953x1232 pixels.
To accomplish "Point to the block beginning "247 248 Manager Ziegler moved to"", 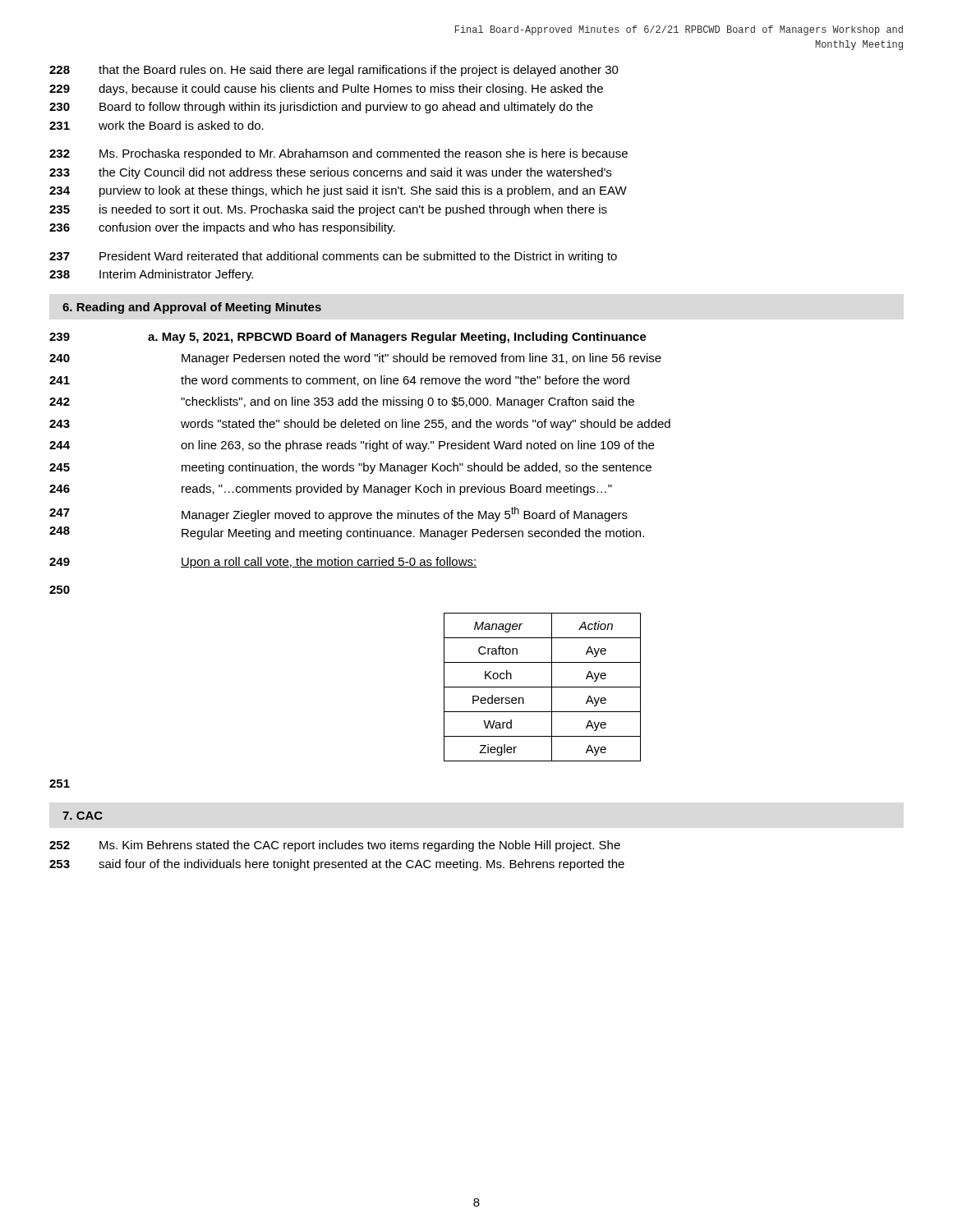I will pos(476,523).
